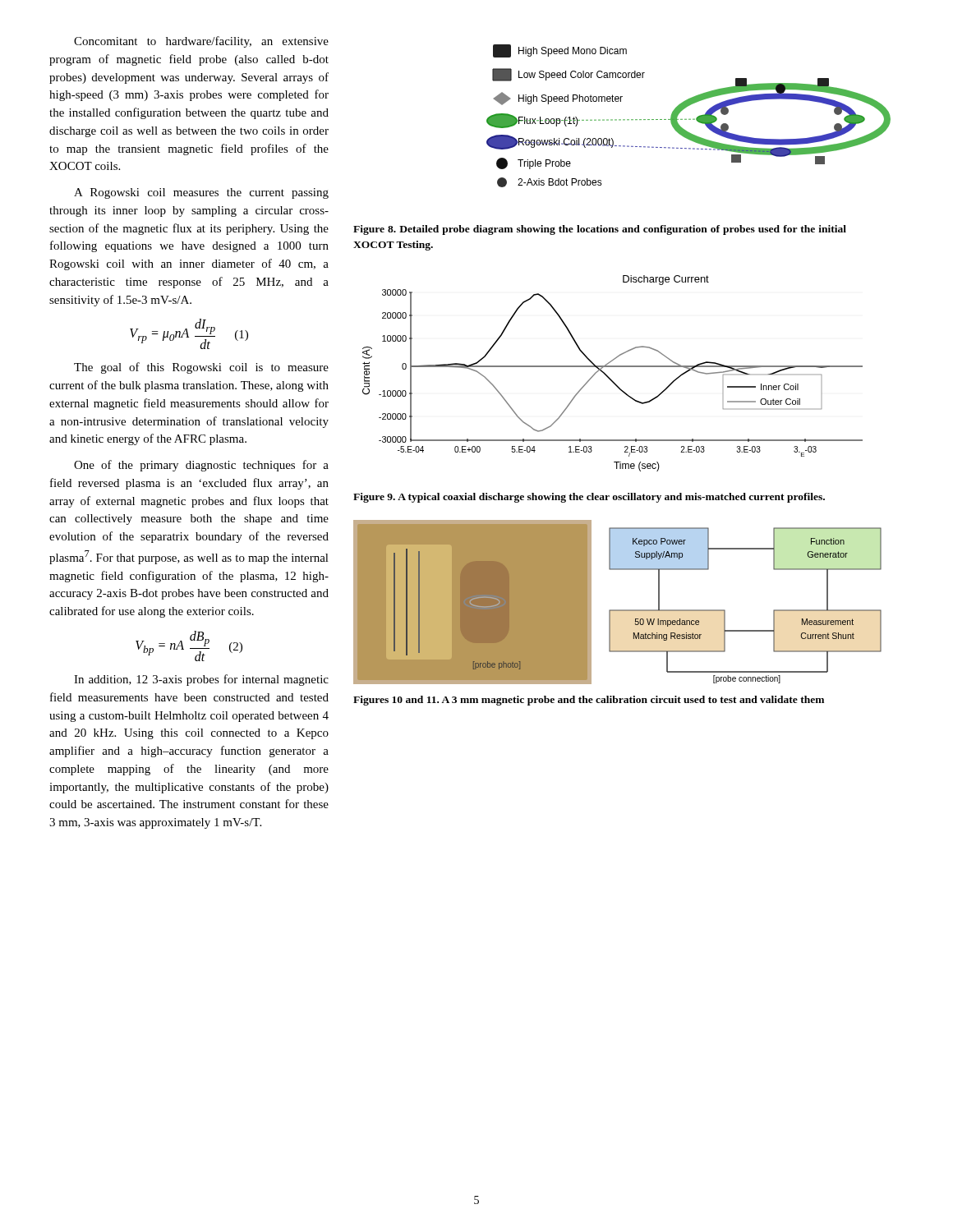953x1232 pixels.
Task: Find the text block starting "The goal of this"
Action: coord(189,404)
